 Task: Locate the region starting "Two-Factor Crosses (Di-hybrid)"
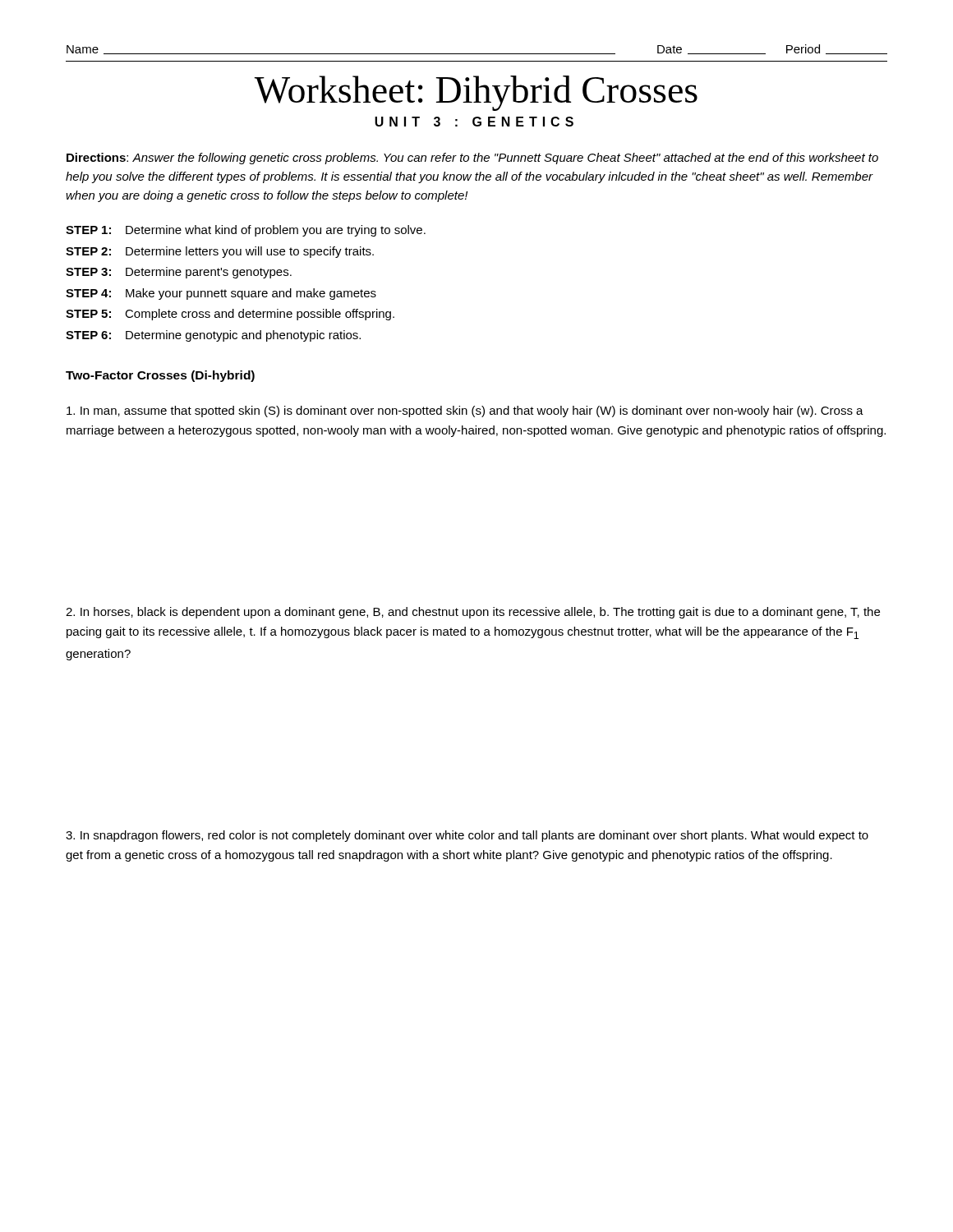[x=160, y=375]
